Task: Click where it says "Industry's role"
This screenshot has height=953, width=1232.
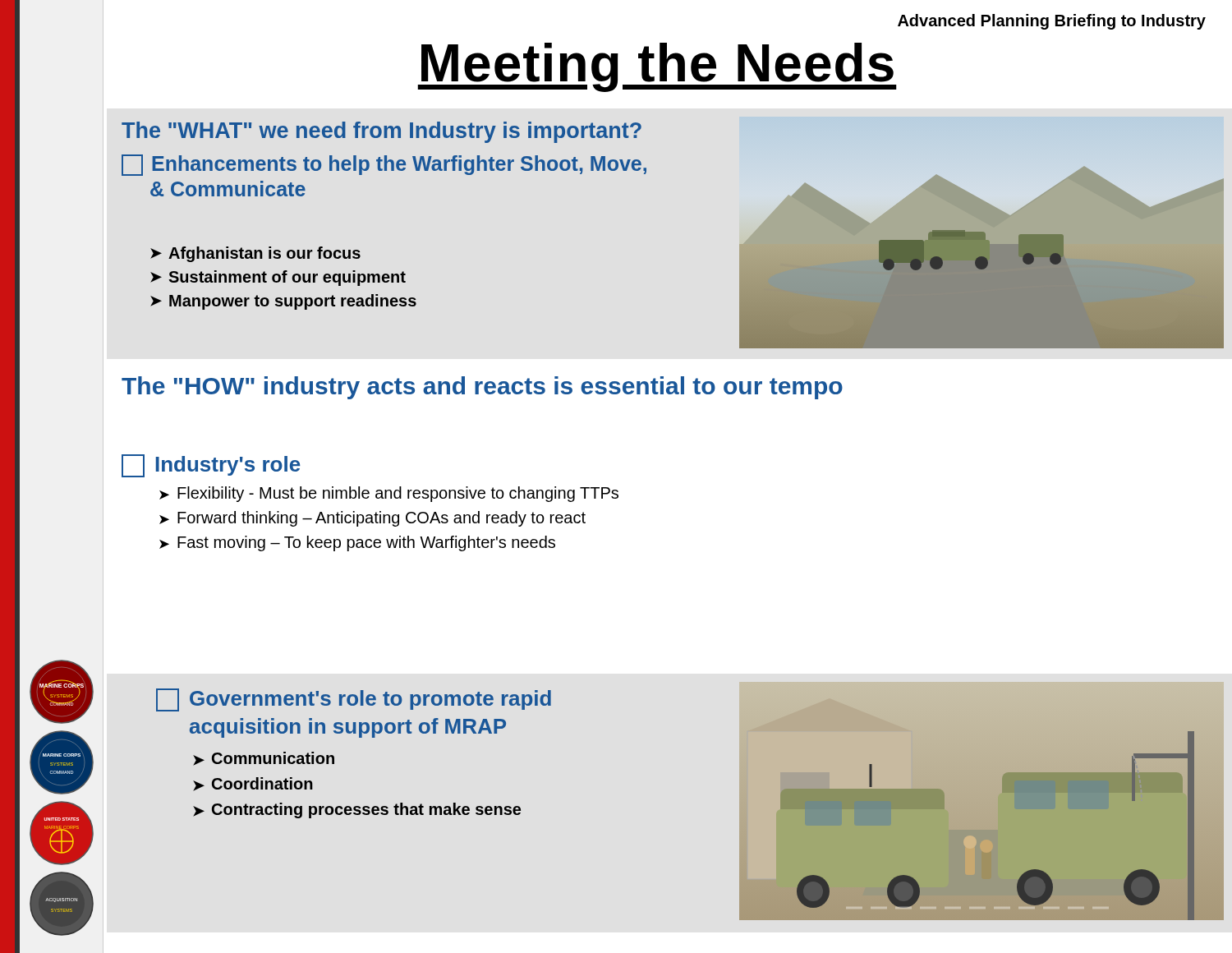Action: point(228,464)
